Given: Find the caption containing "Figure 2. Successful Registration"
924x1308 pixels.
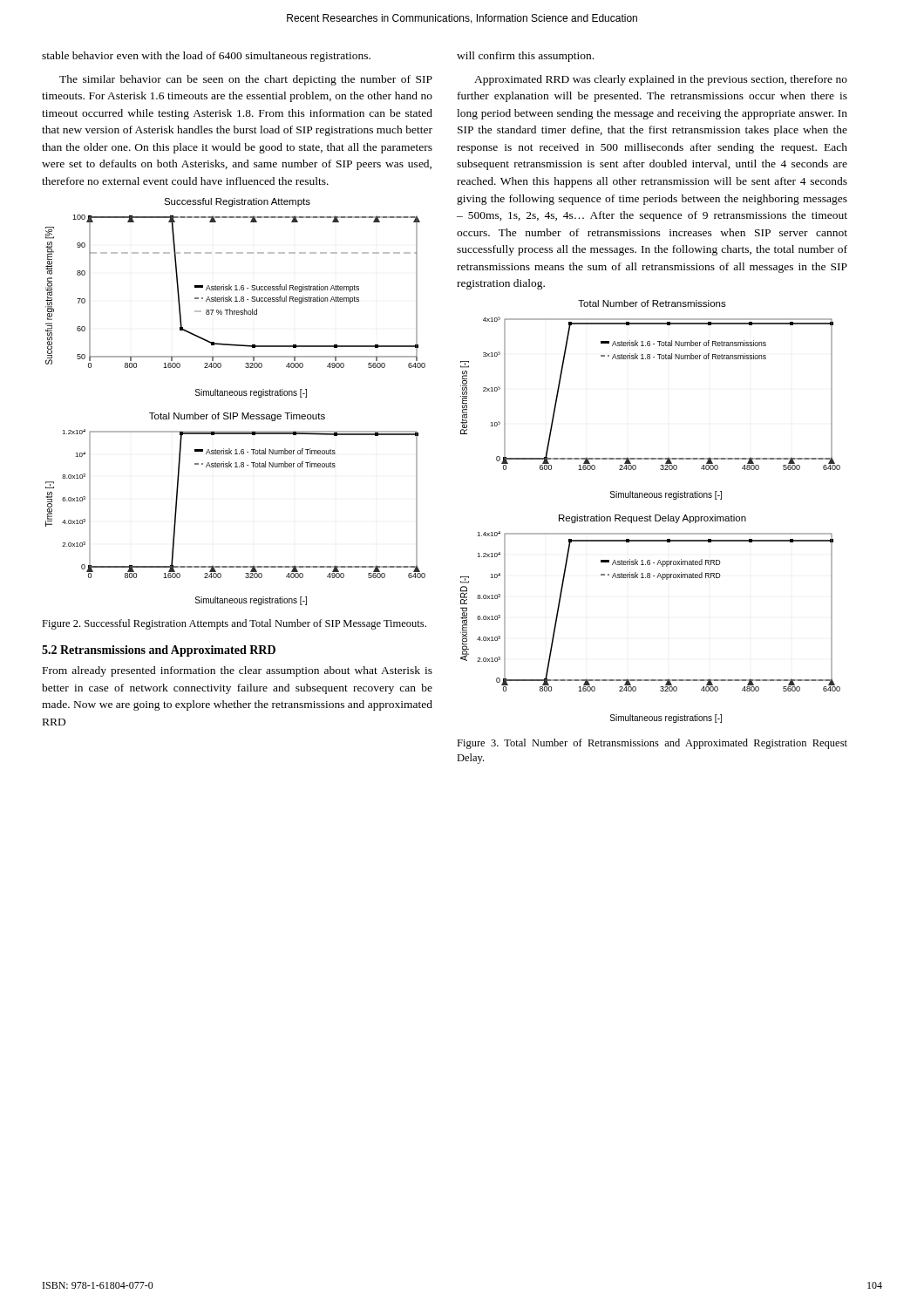Looking at the screenshot, I should tap(234, 623).
